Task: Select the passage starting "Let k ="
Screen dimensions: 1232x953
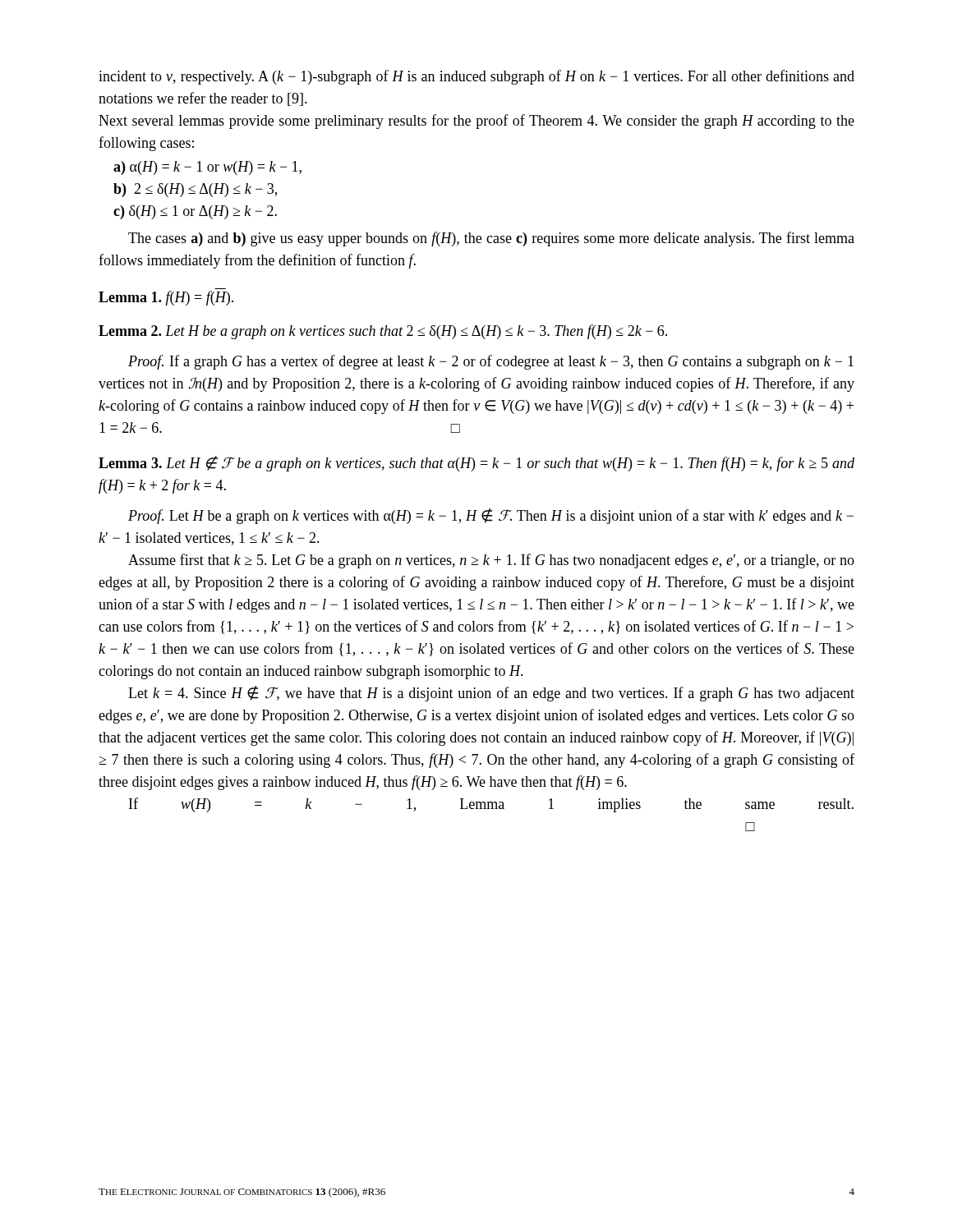Action: 476,738
